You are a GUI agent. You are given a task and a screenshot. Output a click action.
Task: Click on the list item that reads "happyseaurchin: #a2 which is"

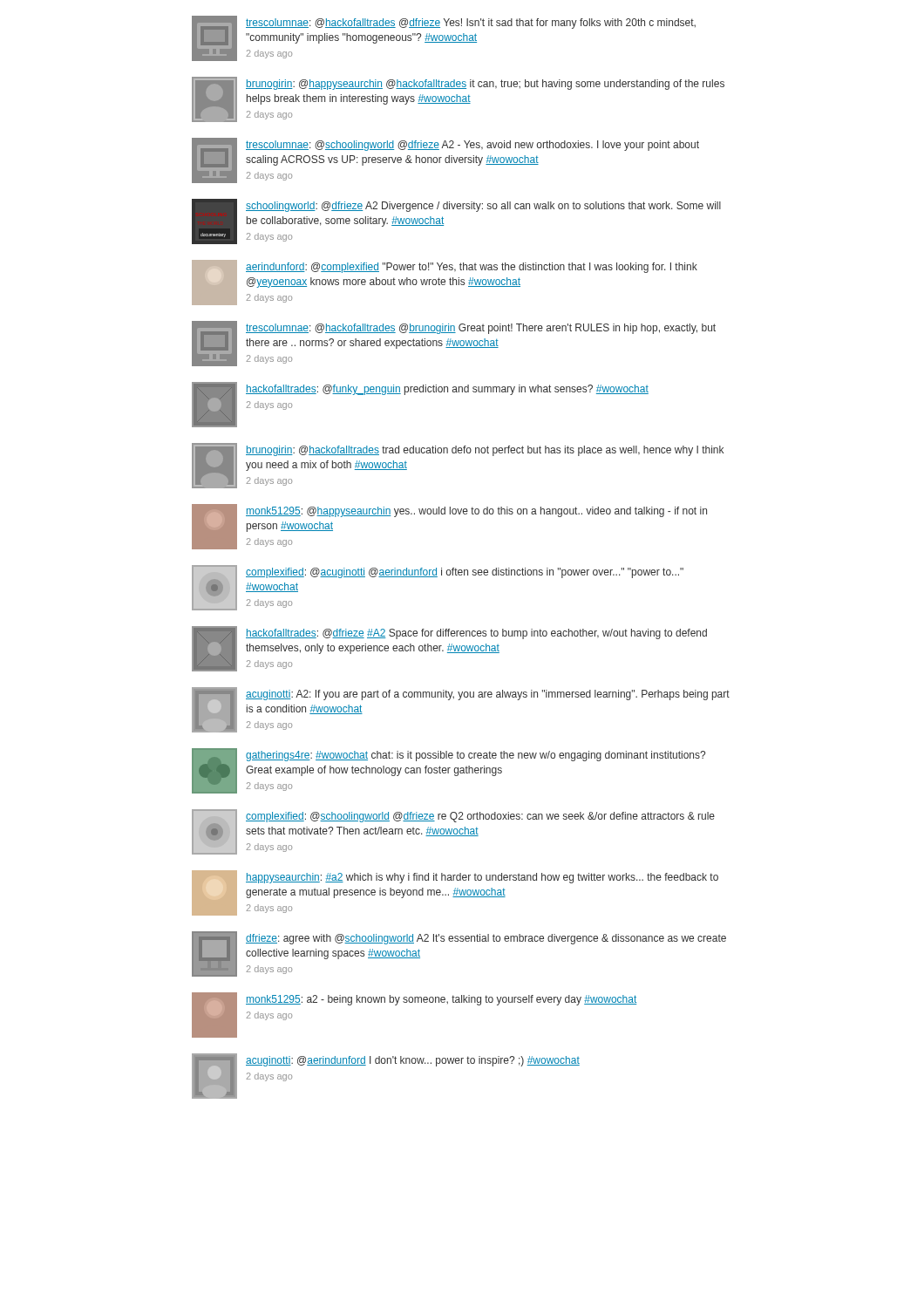[x=462, y=893]
